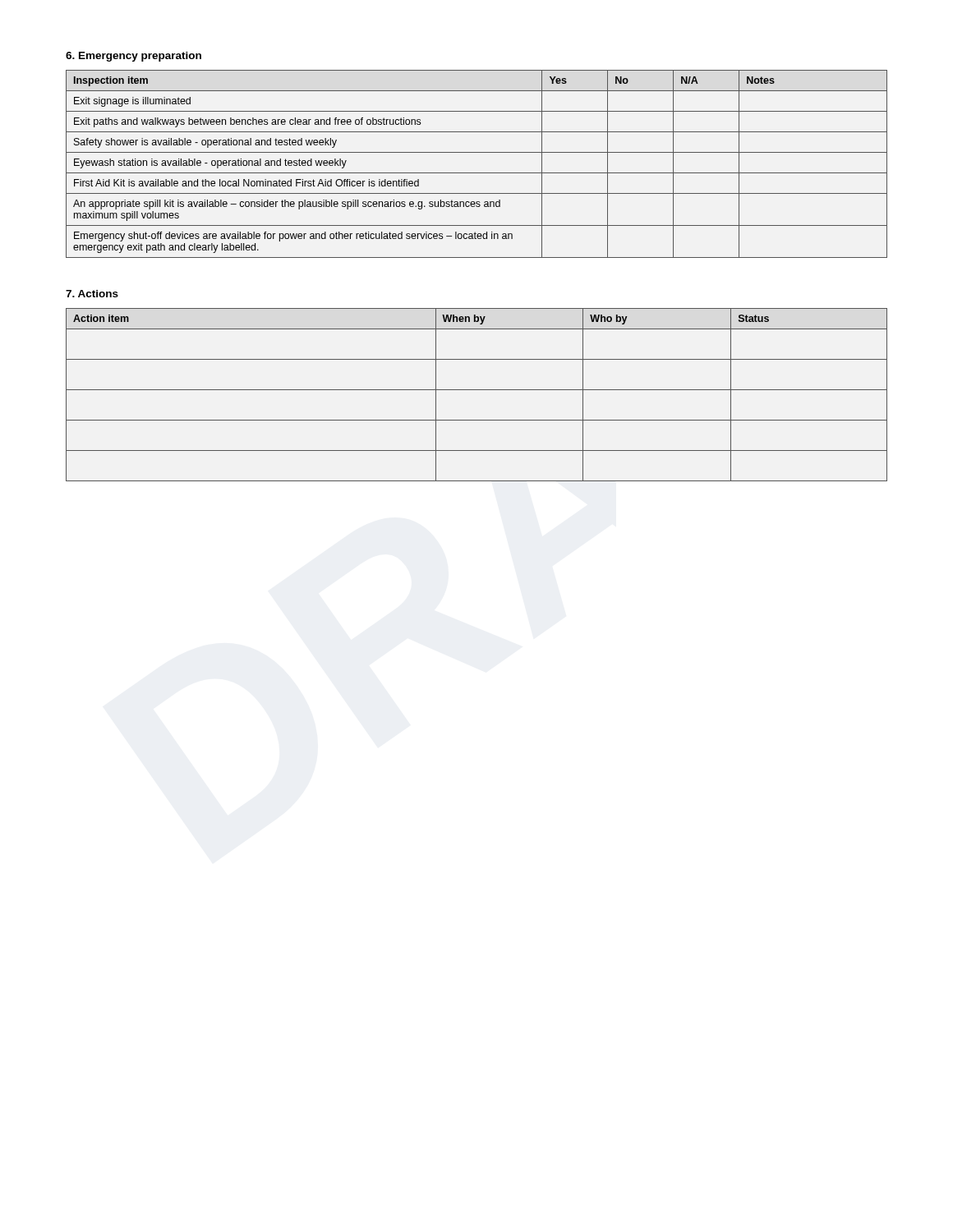
Task: Point to "6. Emergency preparation"
Action: click(134, 55)
